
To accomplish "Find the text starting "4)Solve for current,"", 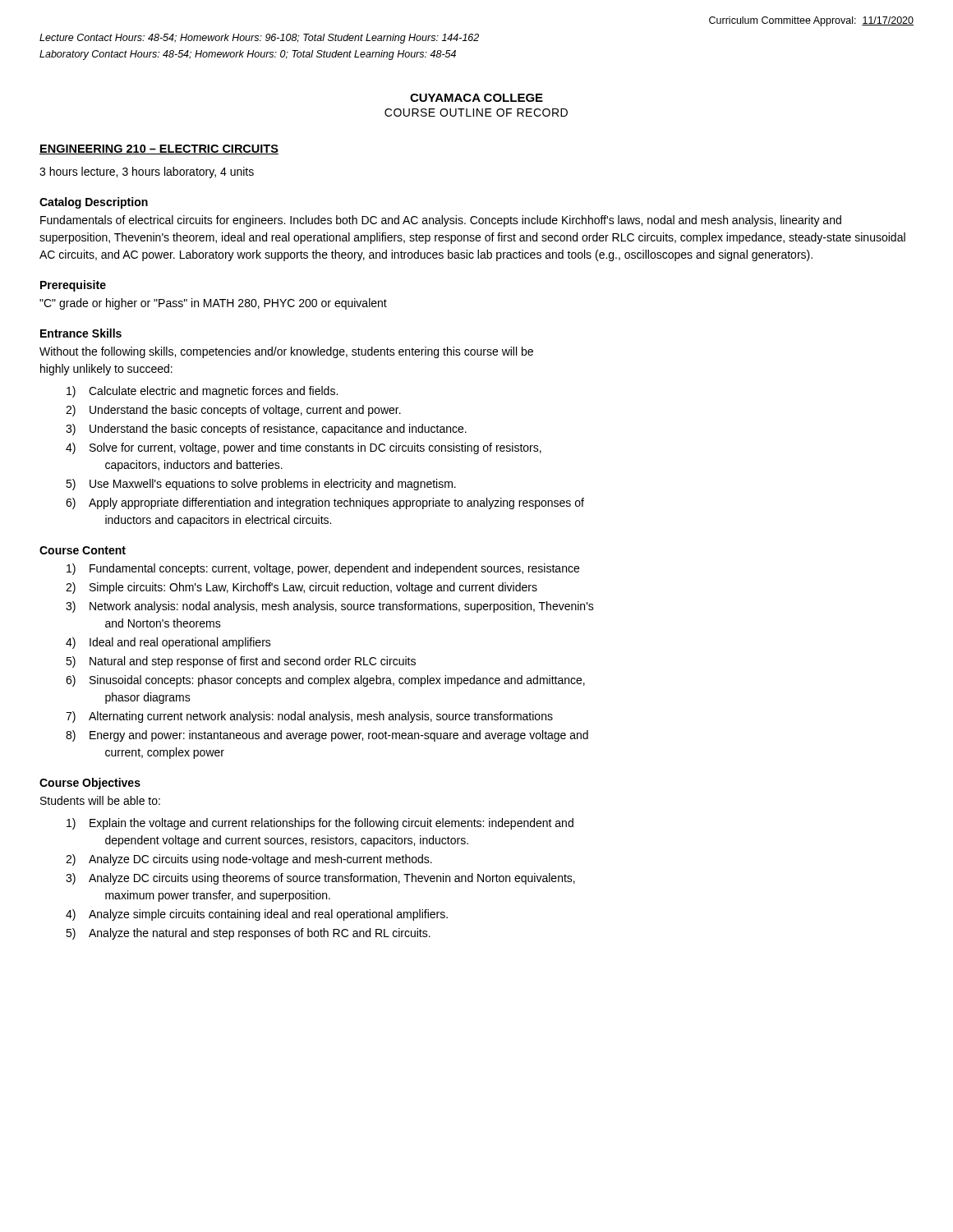I will pos(490,457).
